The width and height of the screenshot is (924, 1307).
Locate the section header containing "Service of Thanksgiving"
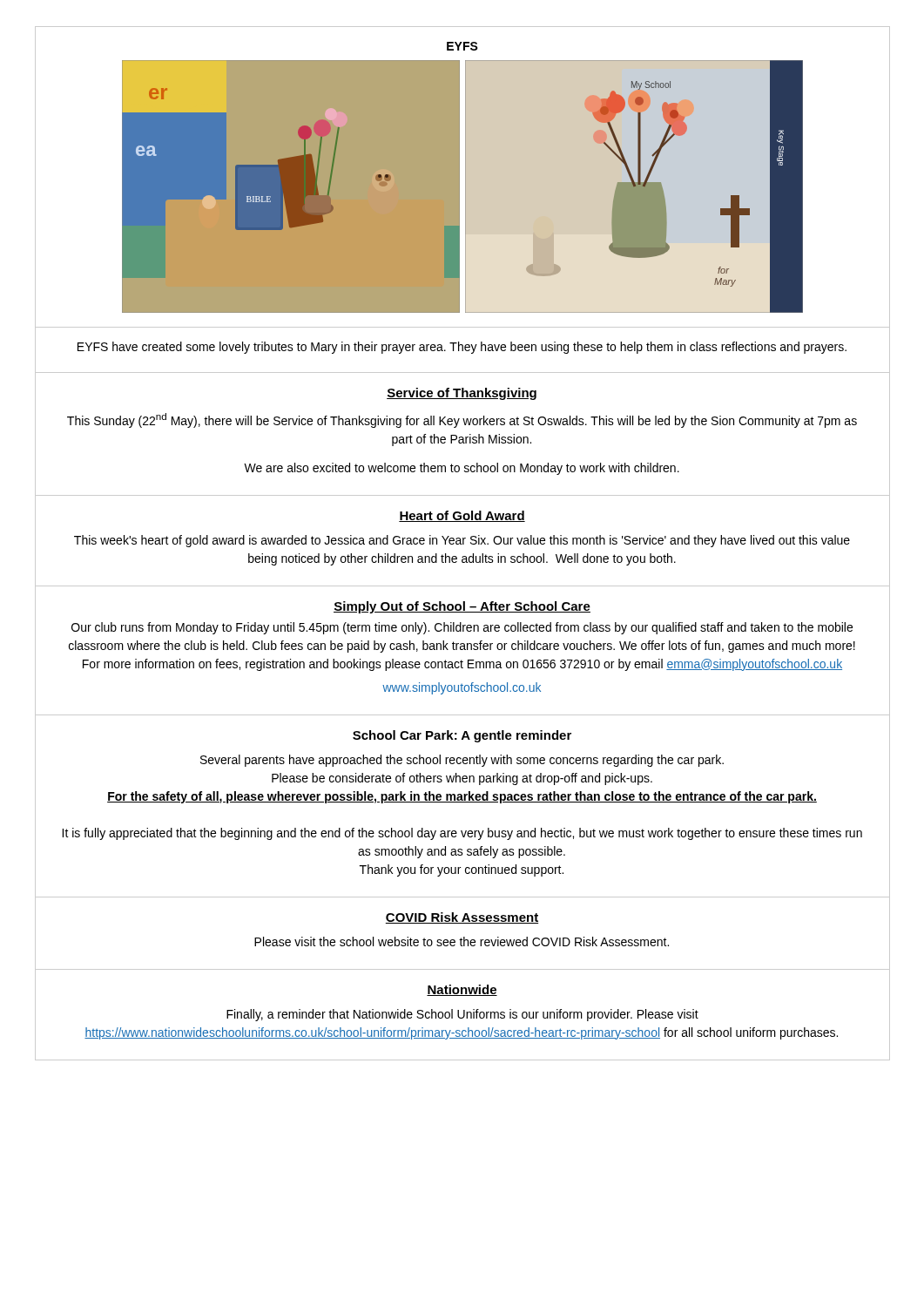[462, 393]
